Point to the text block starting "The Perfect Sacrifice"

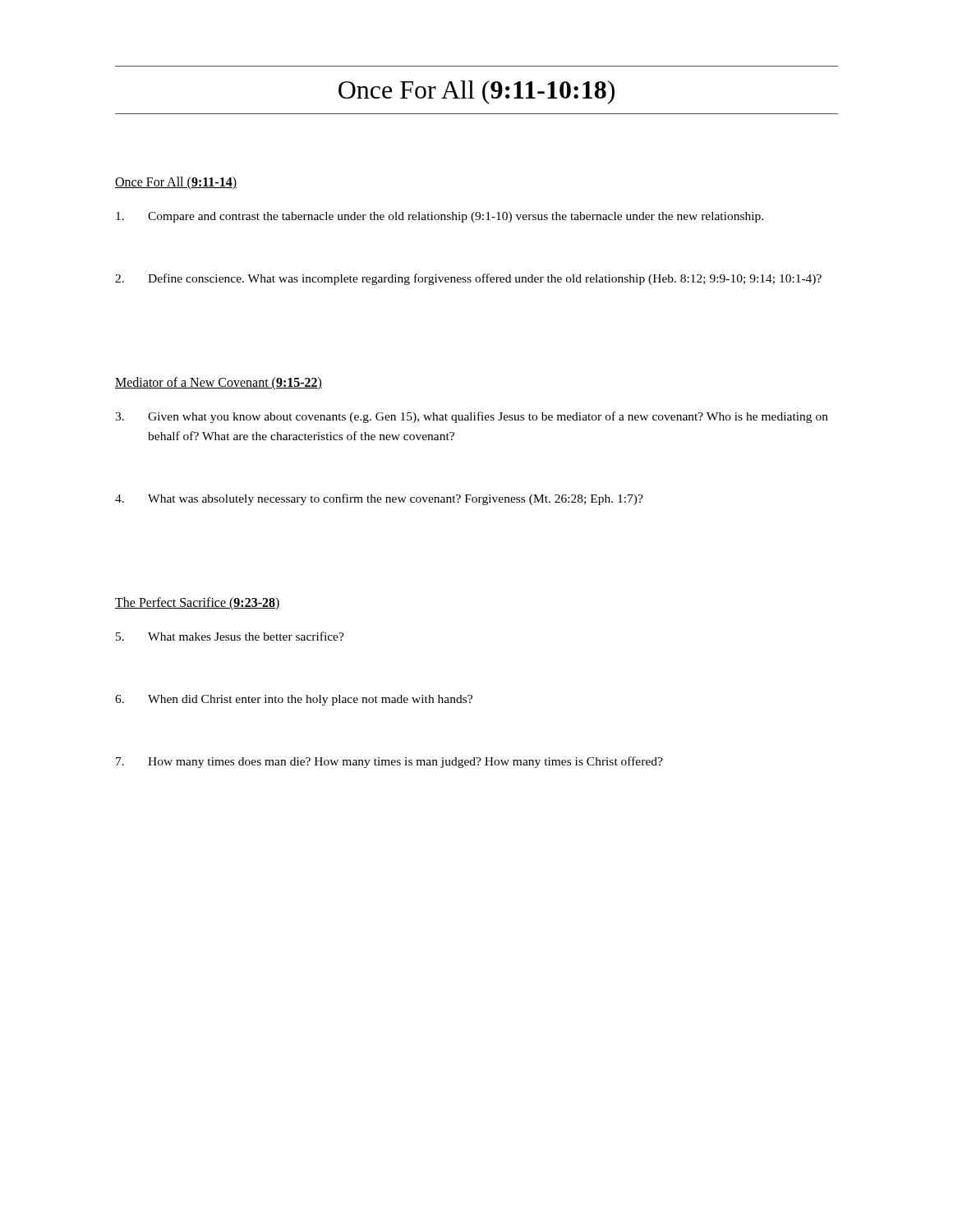197,603
